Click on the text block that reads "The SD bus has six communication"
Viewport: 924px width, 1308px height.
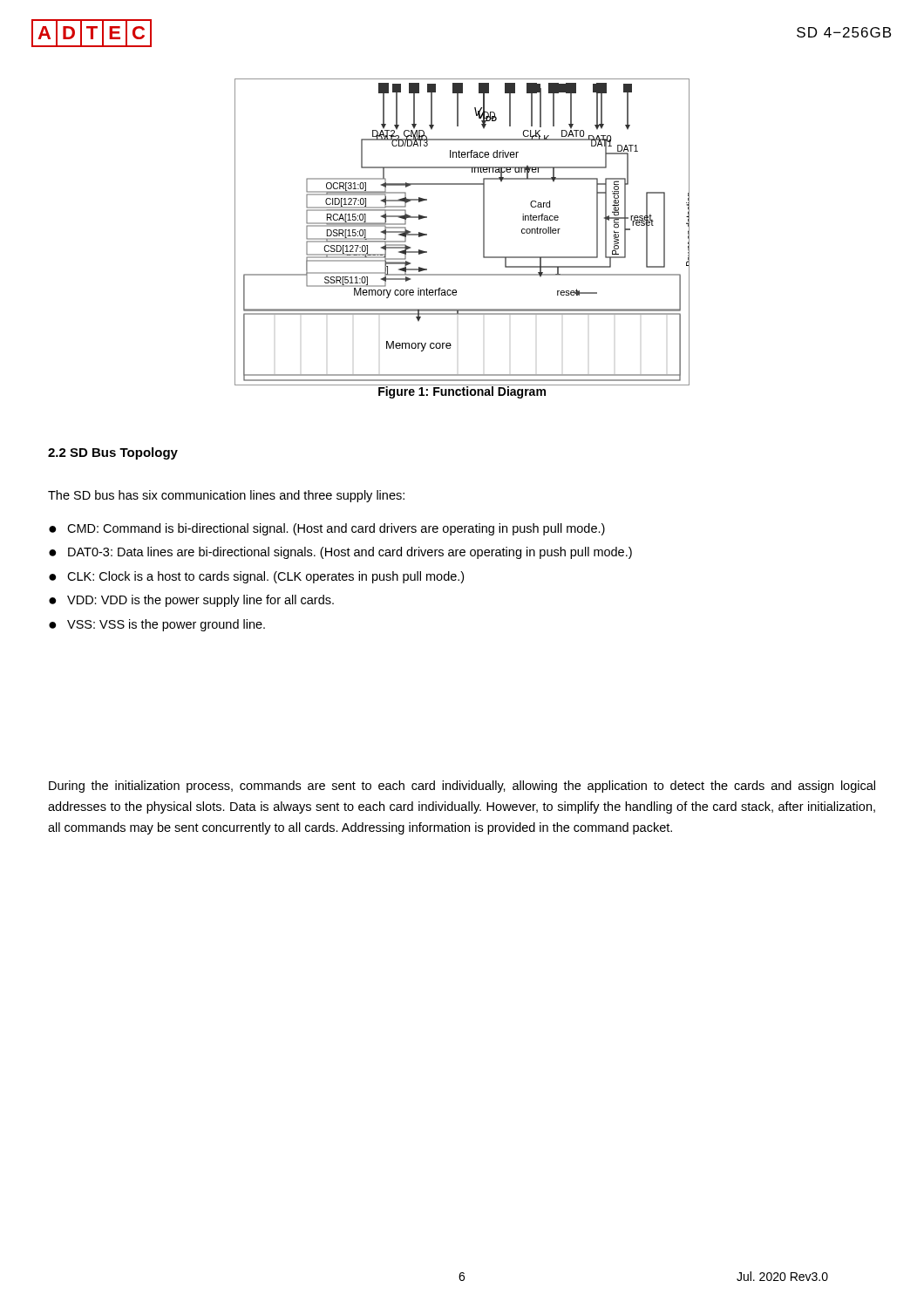pos(227,495)
